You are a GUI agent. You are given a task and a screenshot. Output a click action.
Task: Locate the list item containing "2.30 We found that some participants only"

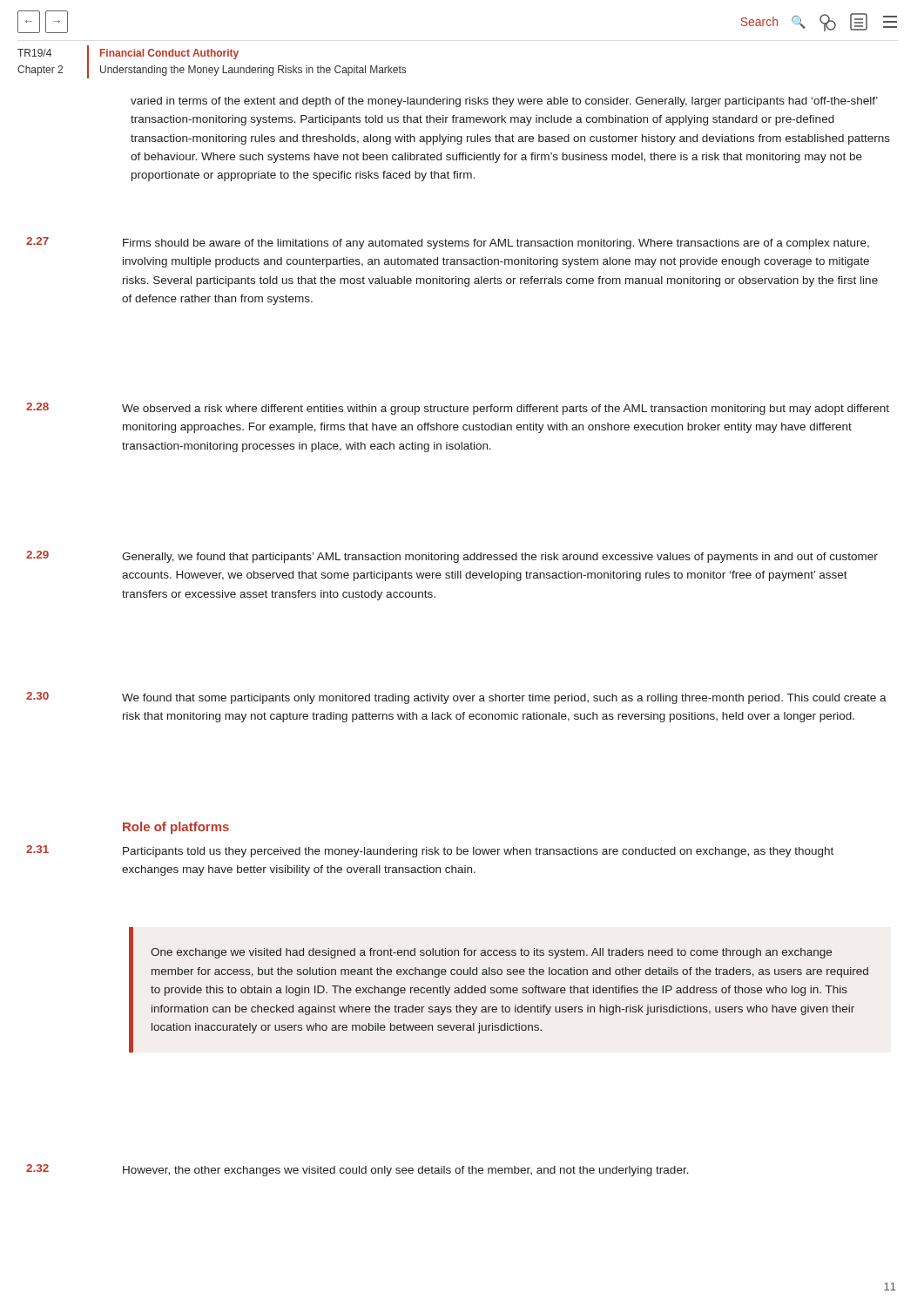459,707
